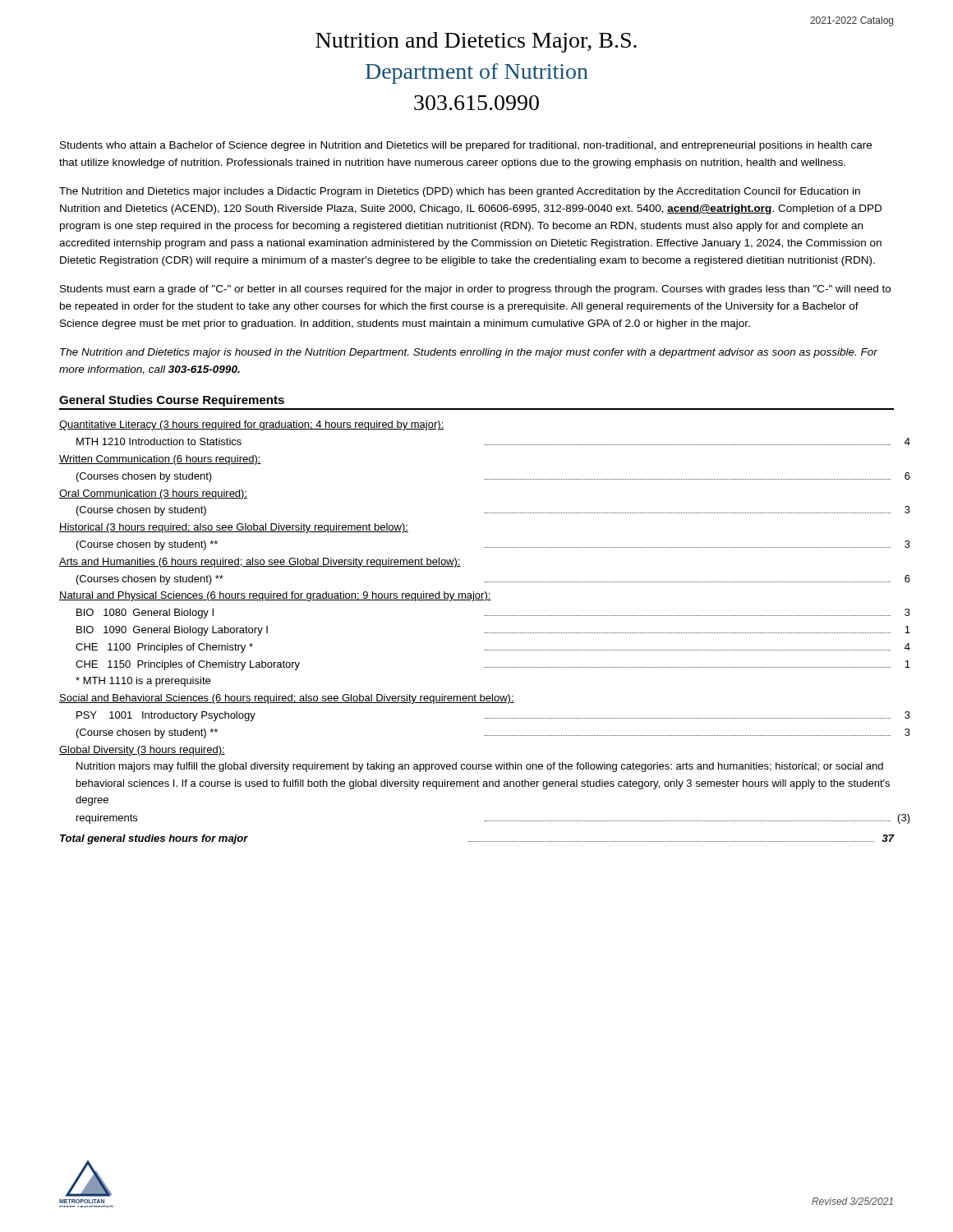Navigate to the passage starting "Nutrition majors may"
953x1232 pixels.
tap(483, 783)
